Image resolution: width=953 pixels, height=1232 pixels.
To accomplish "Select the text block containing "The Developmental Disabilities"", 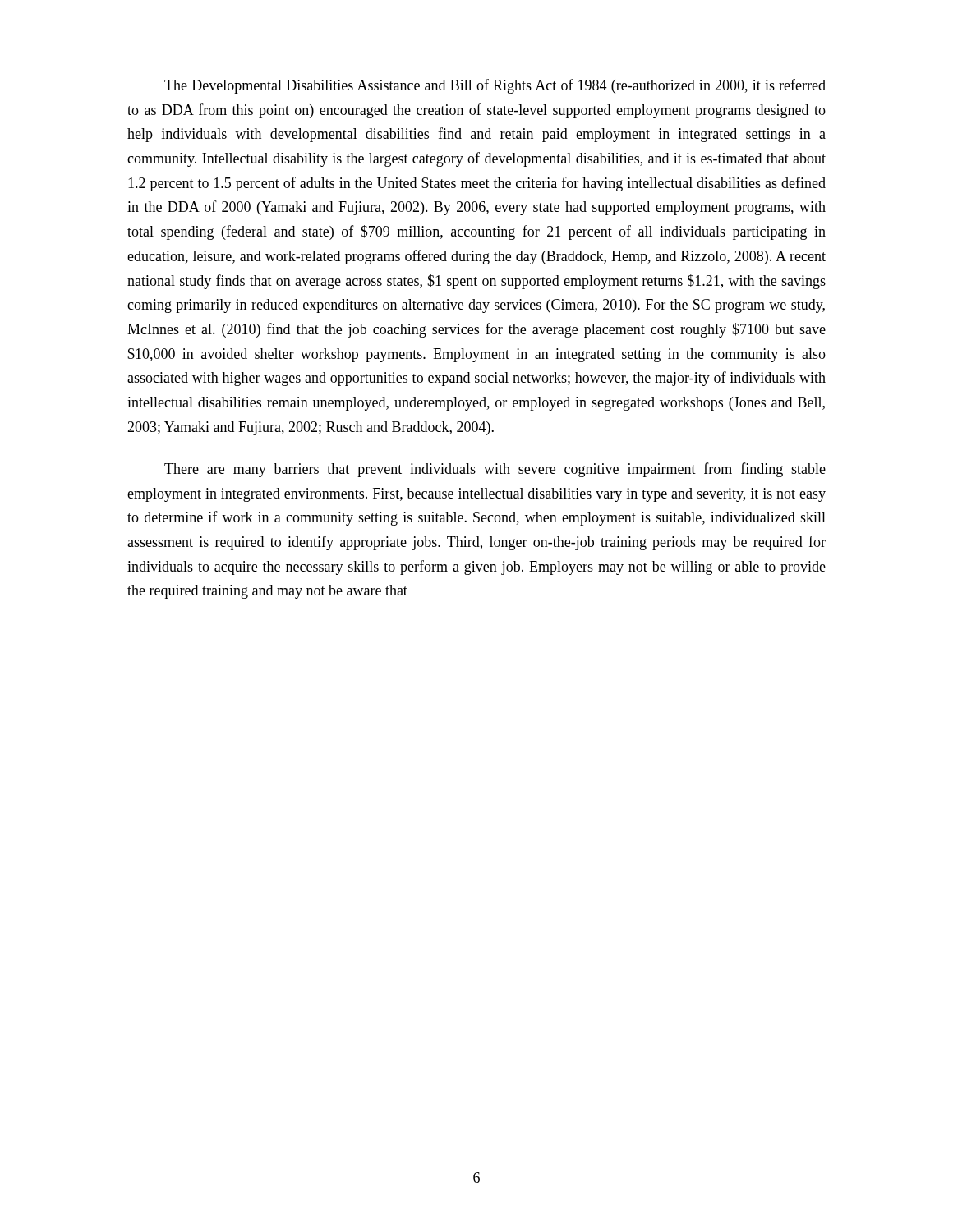I will [476, 256].
